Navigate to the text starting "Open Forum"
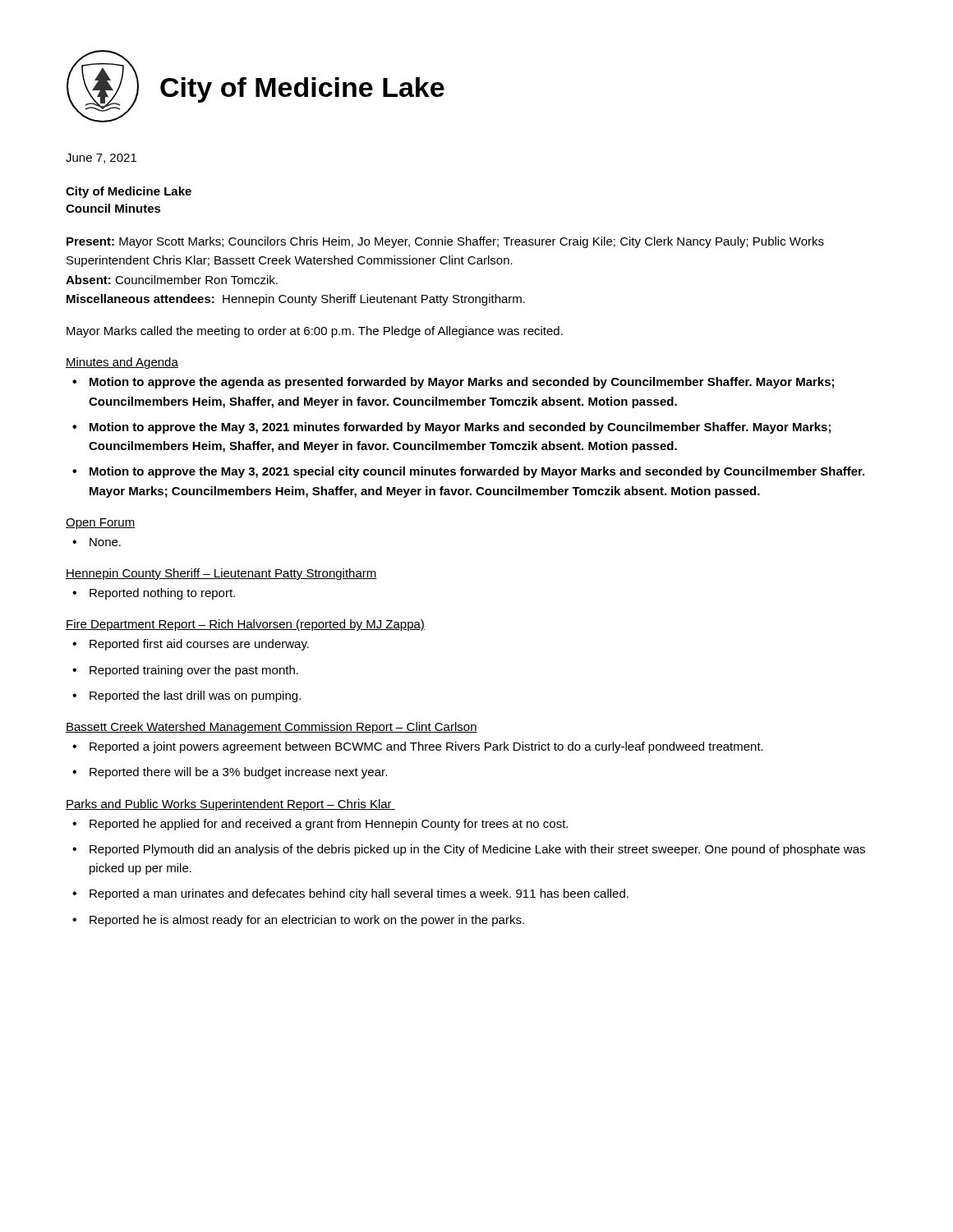 [x=100, y=522]
